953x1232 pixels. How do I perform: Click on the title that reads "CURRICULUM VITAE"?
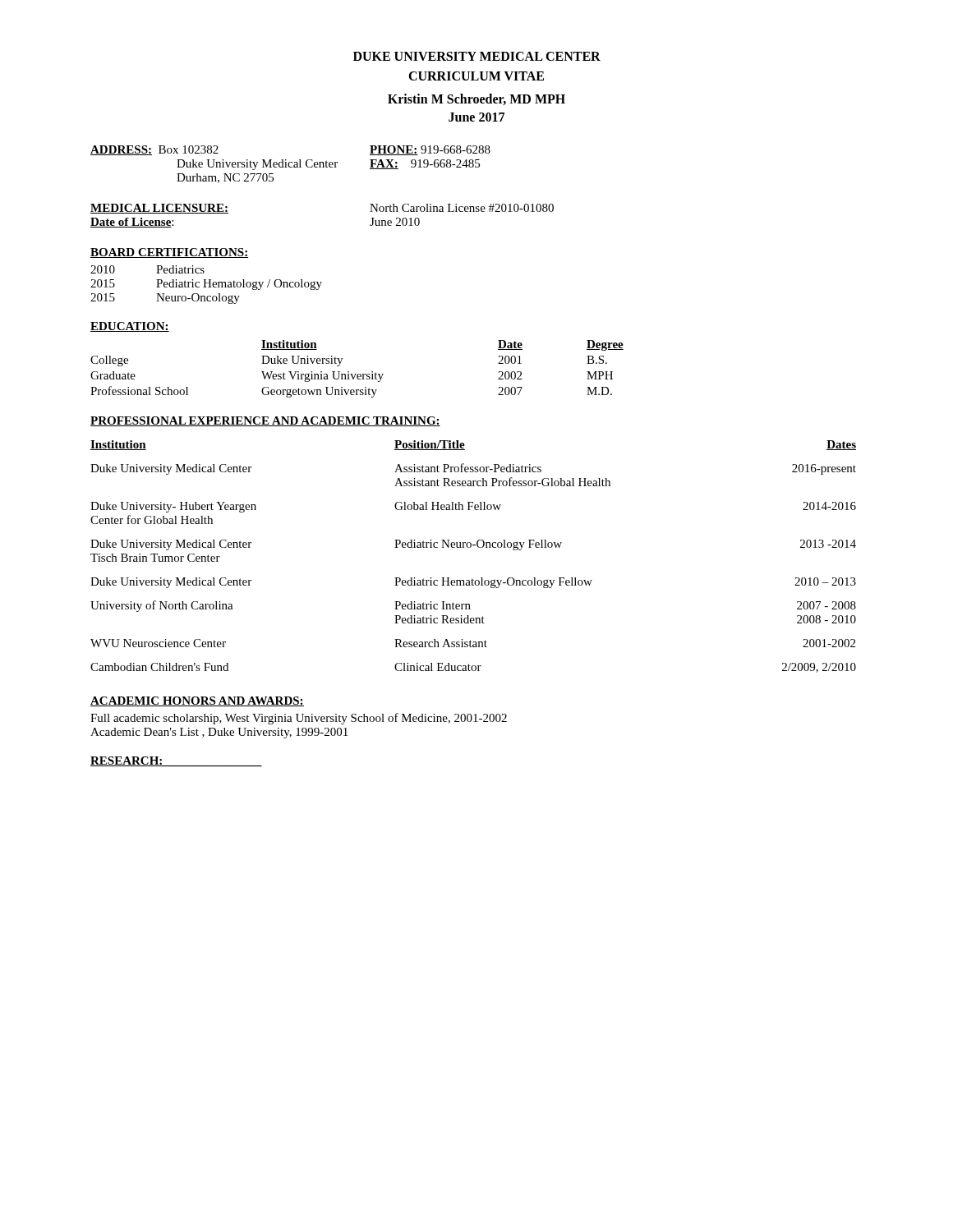(x=476, y=76)
